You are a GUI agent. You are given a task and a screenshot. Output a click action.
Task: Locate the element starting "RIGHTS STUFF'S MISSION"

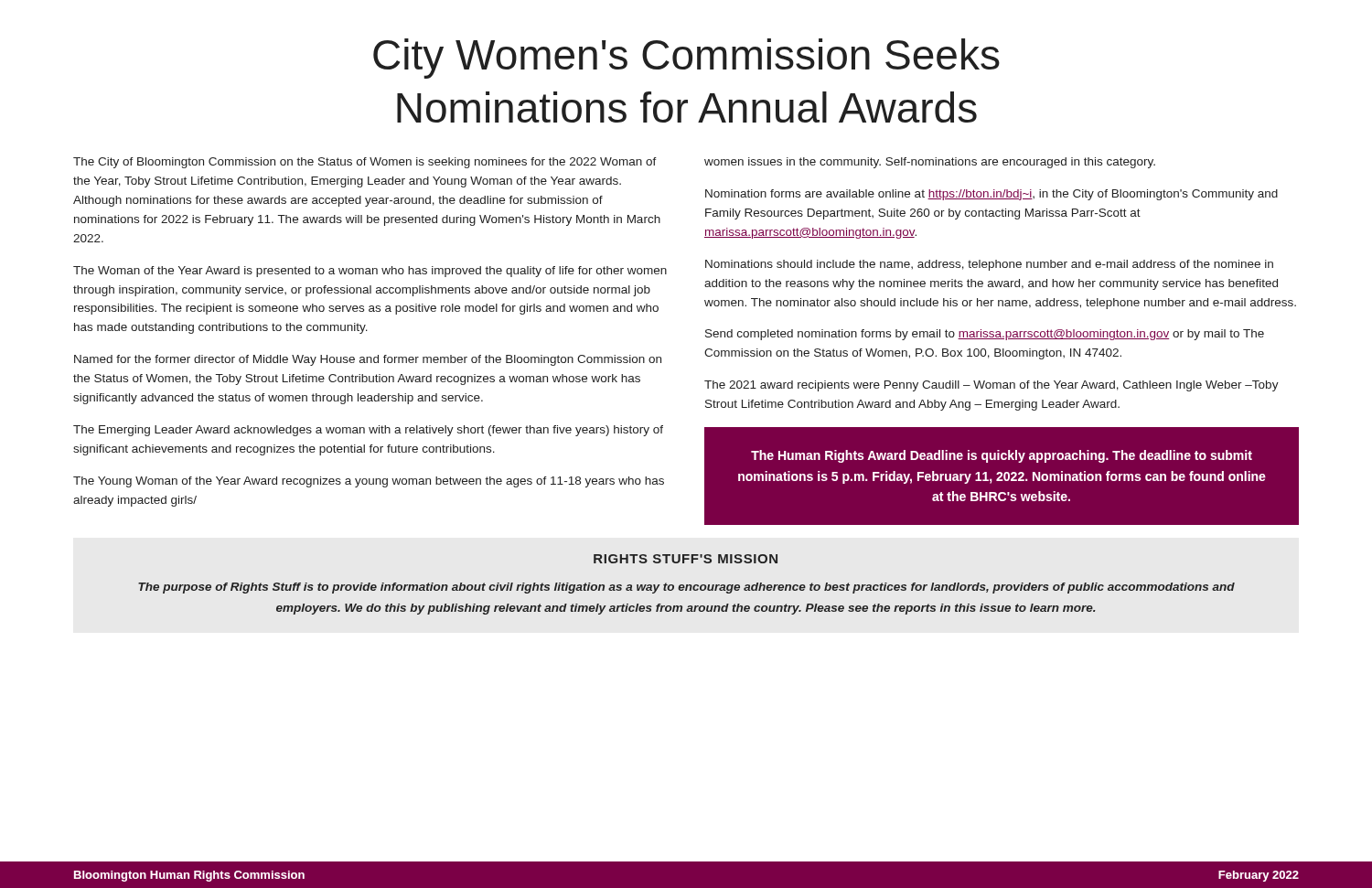[x=686, y=559]
